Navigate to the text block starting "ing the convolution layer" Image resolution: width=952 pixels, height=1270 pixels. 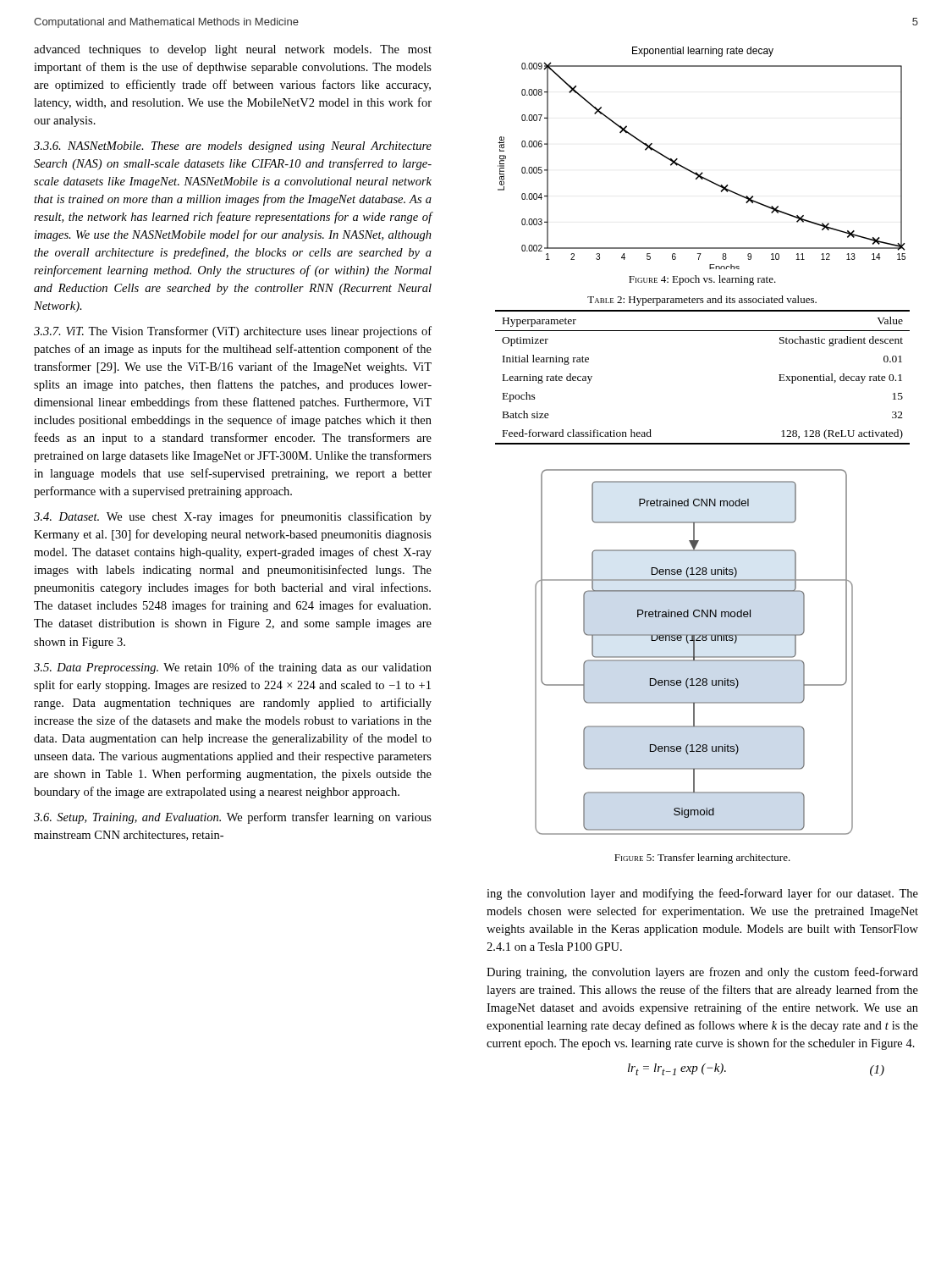click(x=702, y=969)
